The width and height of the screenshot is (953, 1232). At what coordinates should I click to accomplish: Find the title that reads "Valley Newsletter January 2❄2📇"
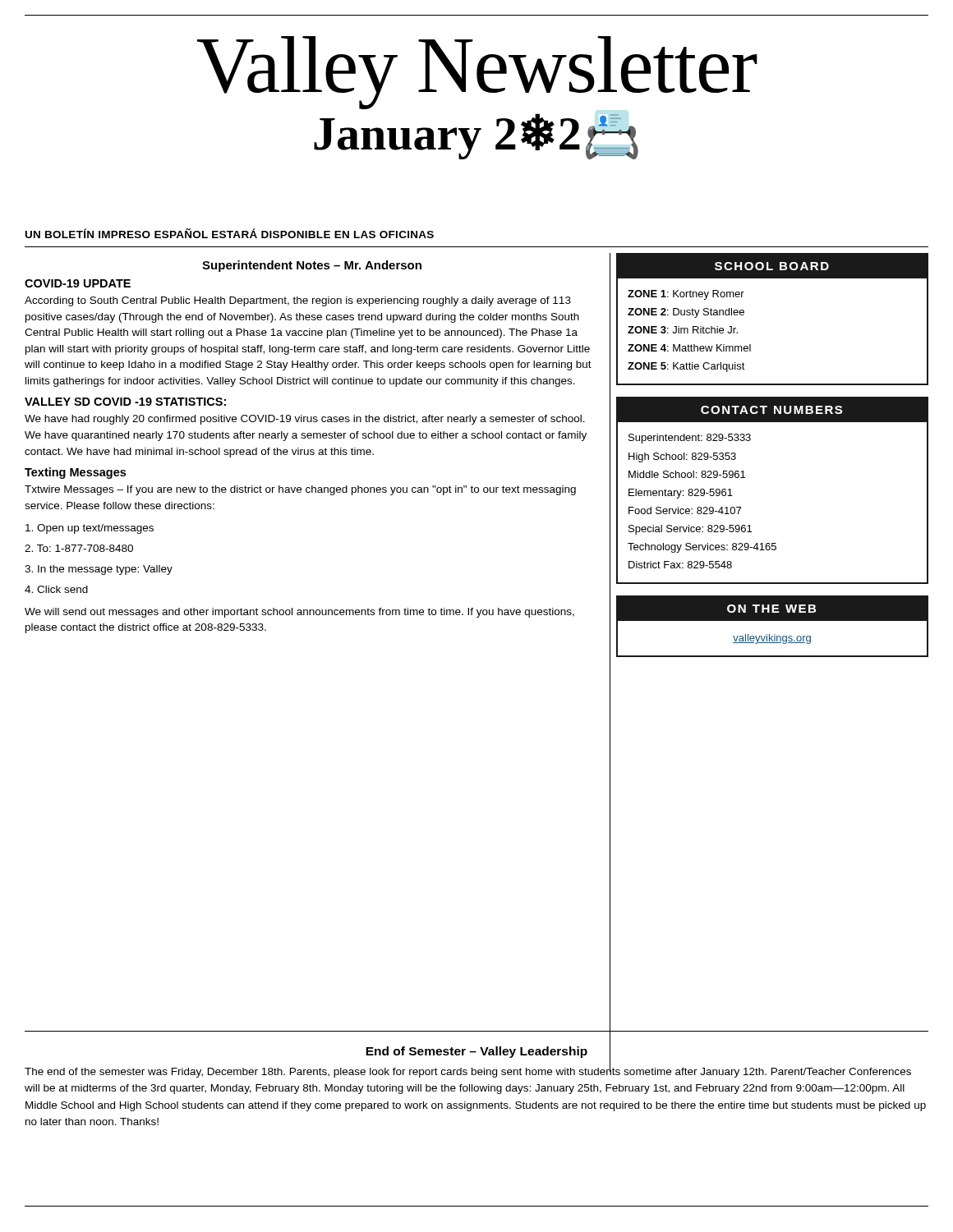(476, 91)
